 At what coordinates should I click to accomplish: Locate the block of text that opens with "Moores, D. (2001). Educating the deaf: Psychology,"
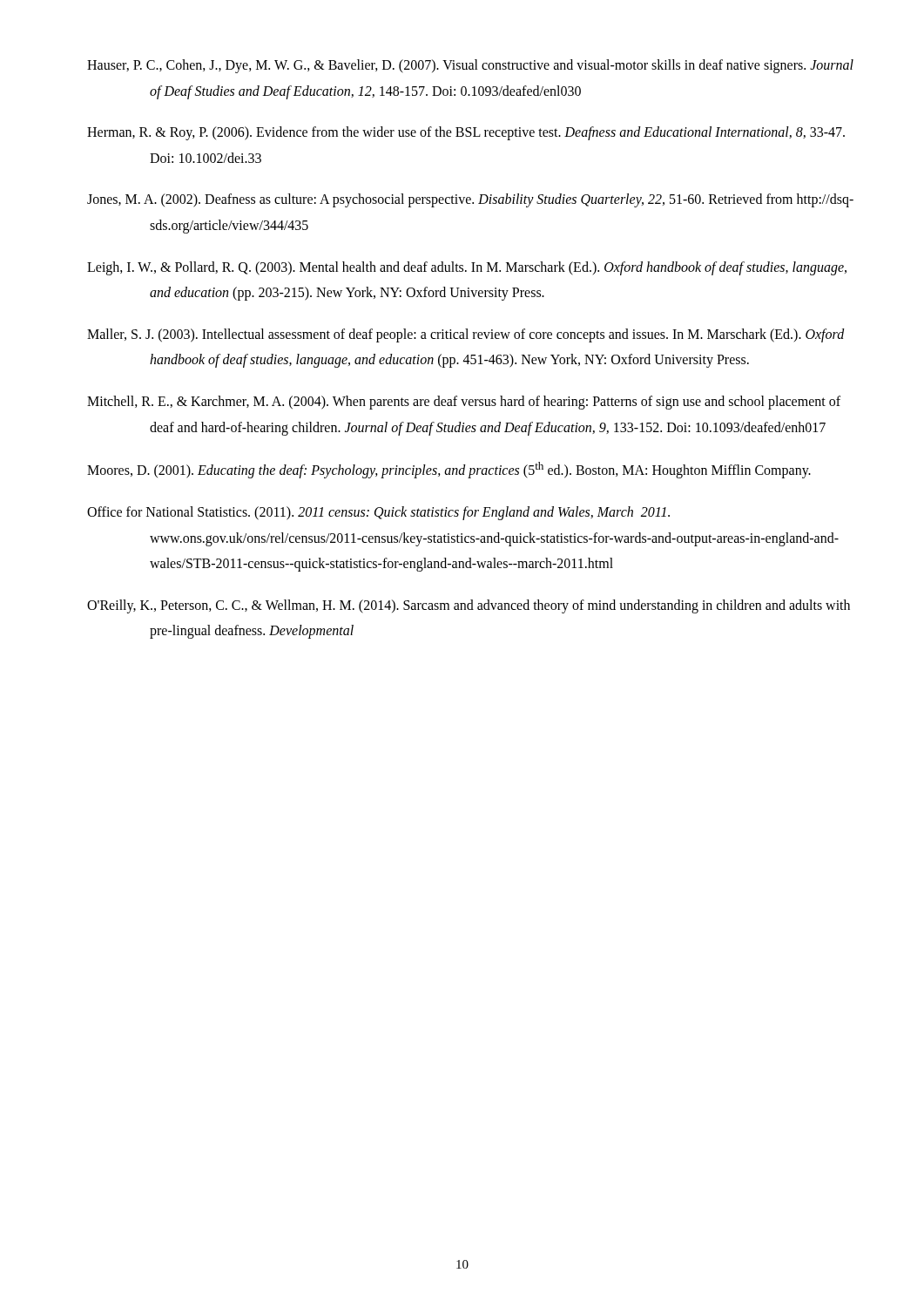449,469
